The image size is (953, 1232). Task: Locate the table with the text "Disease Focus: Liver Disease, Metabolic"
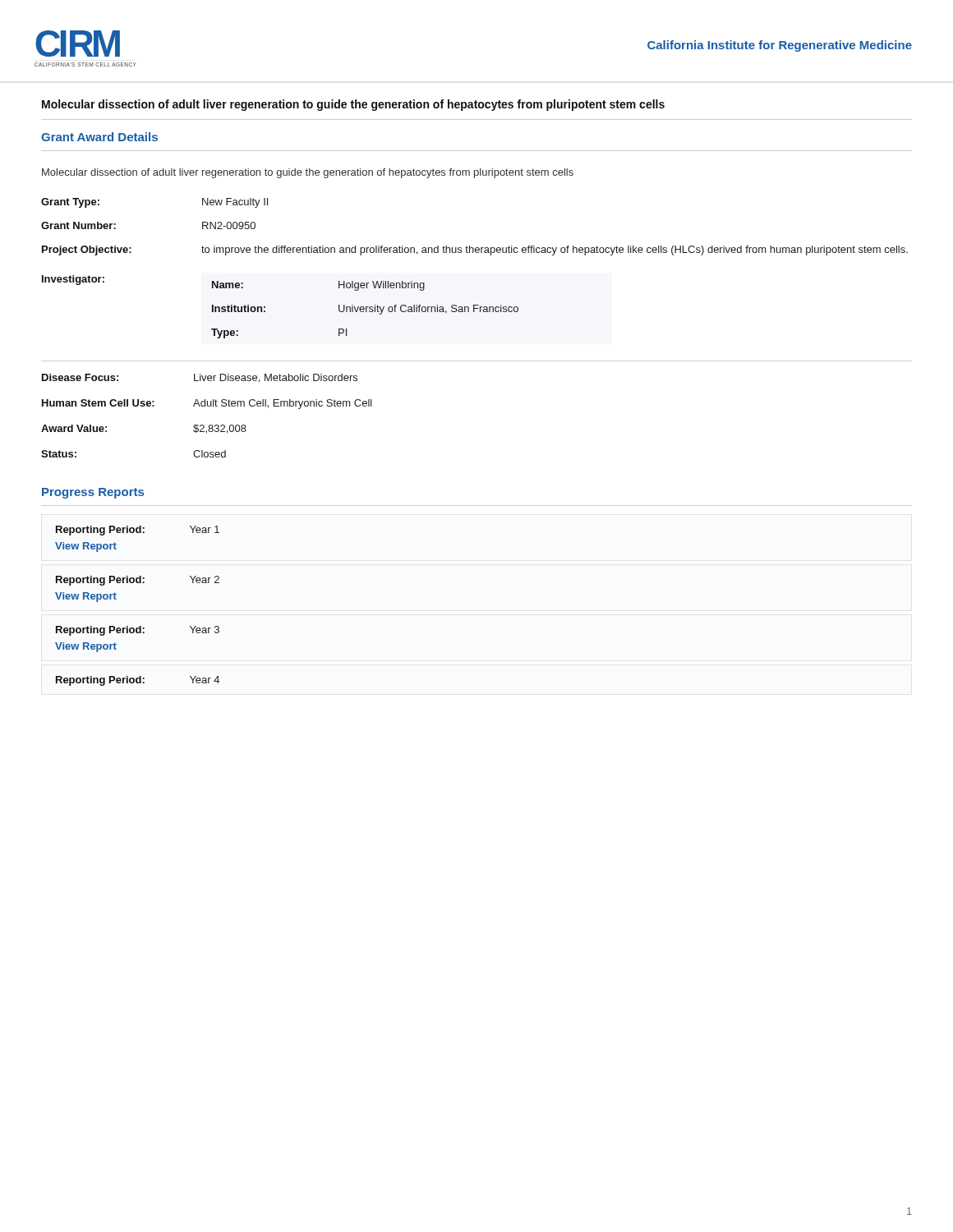click(476, 416)
